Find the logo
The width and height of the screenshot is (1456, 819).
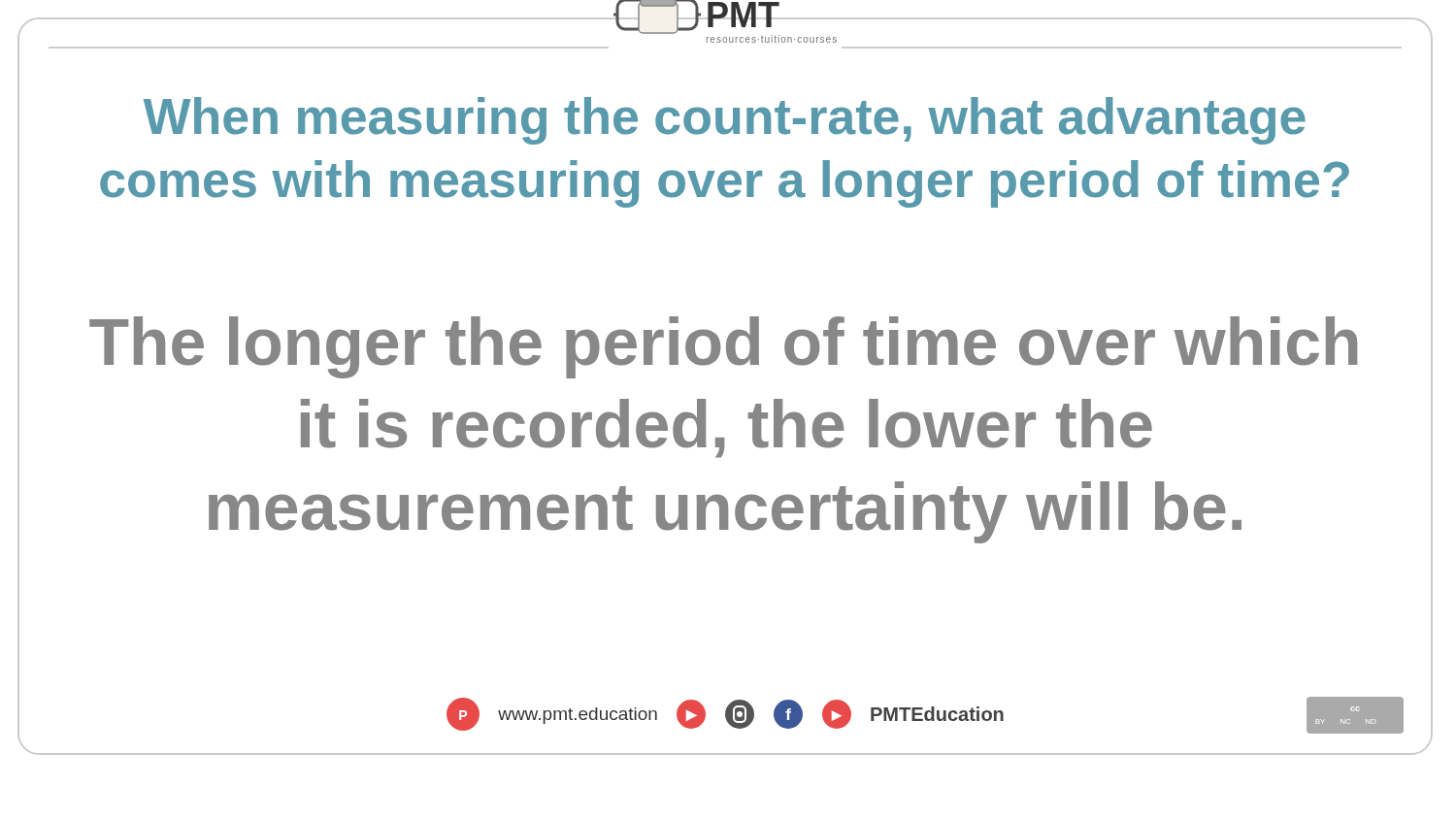point(725,26)
